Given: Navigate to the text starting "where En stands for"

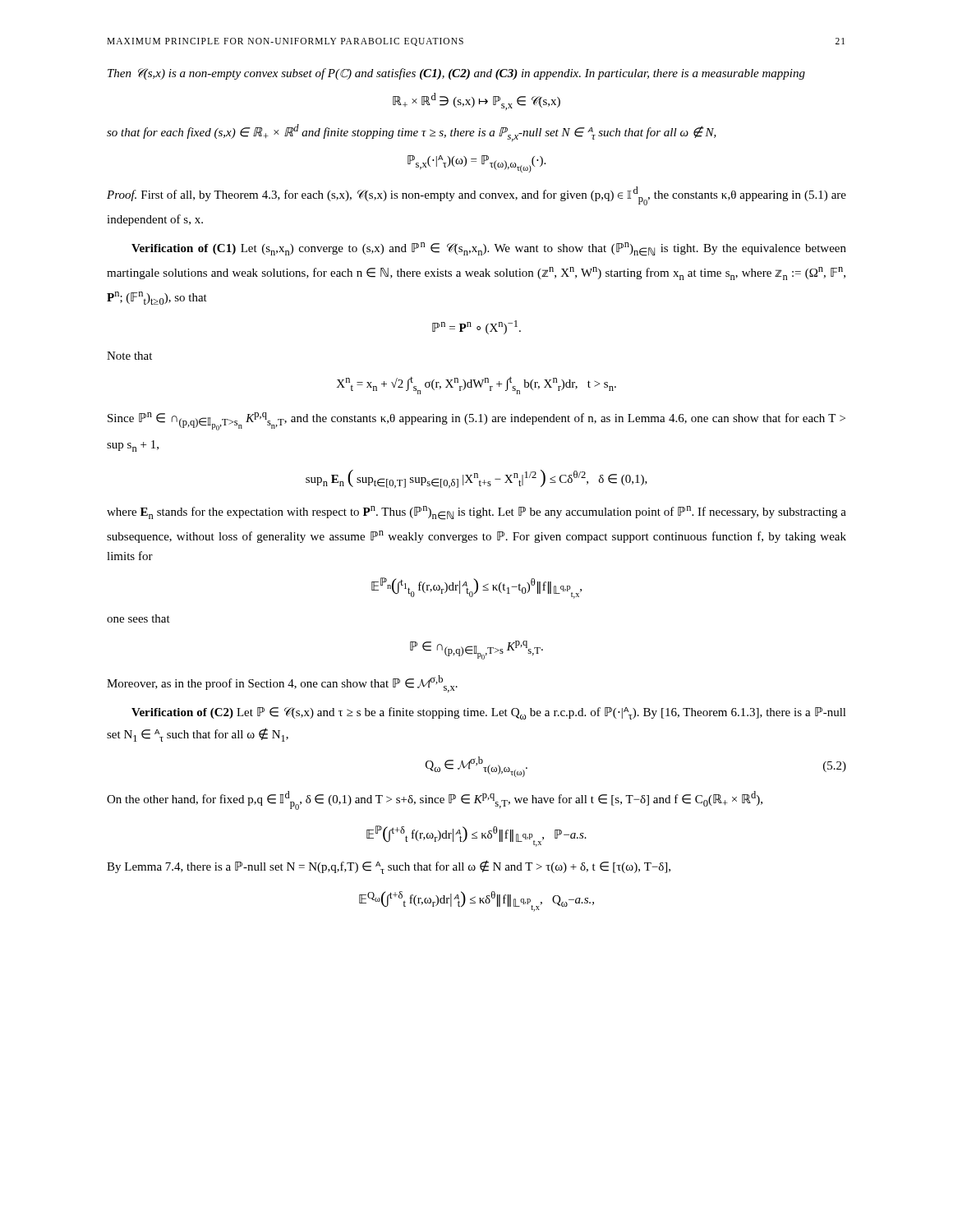Looking at the screenshot, I should [476, 532].
